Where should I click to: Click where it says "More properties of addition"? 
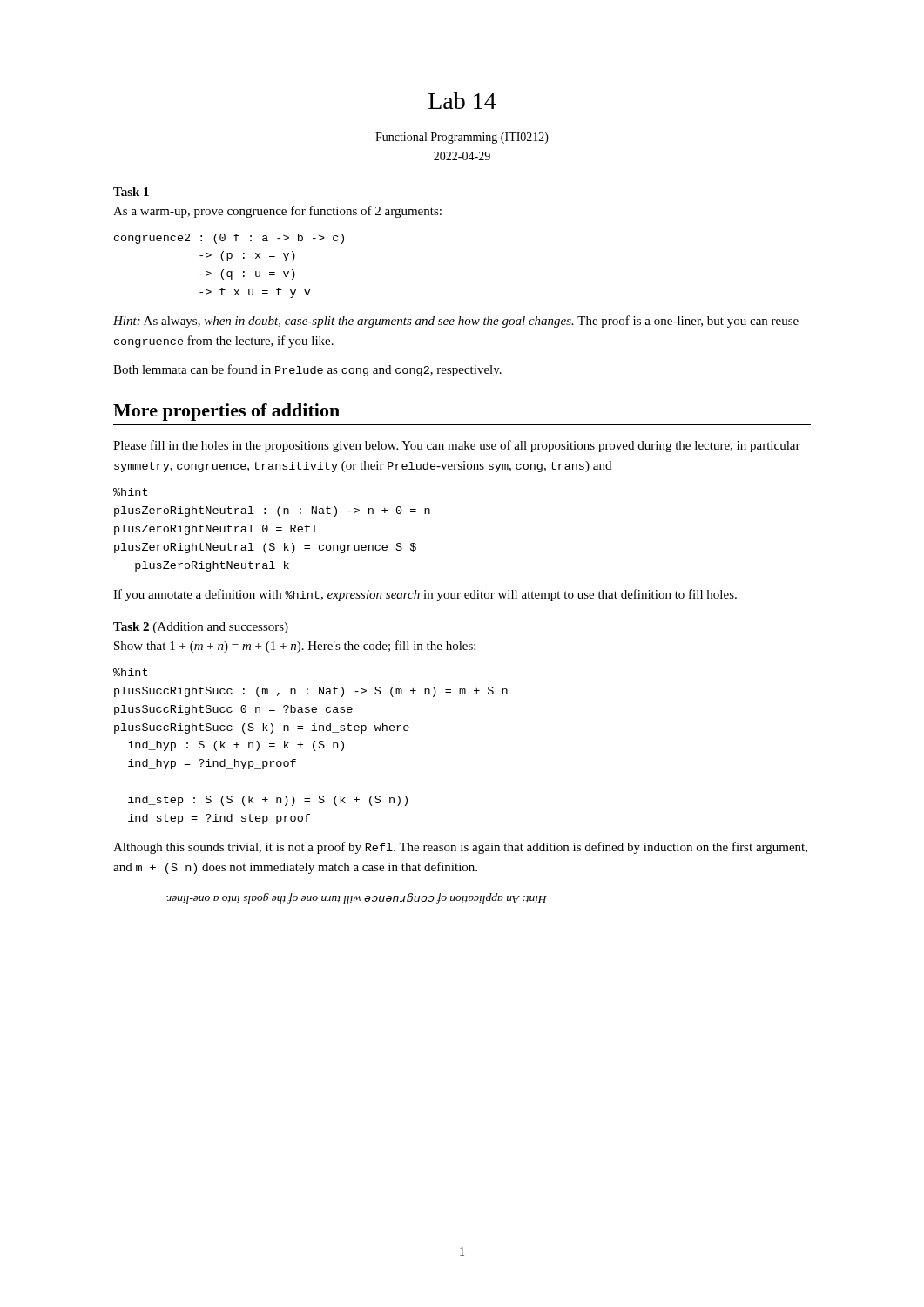[226, 410]
